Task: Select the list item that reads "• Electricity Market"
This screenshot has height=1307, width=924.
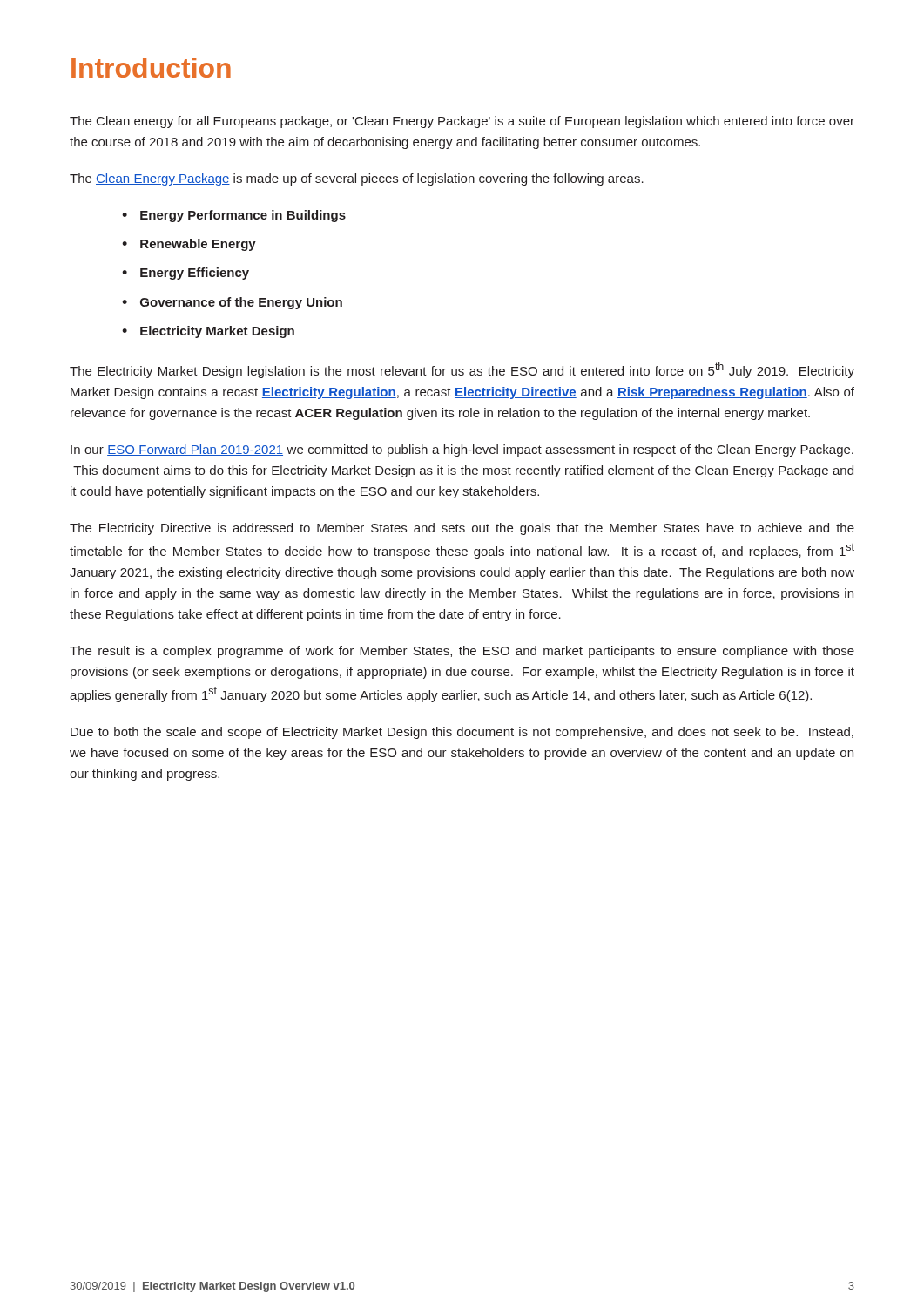Action: pos(208,331)
